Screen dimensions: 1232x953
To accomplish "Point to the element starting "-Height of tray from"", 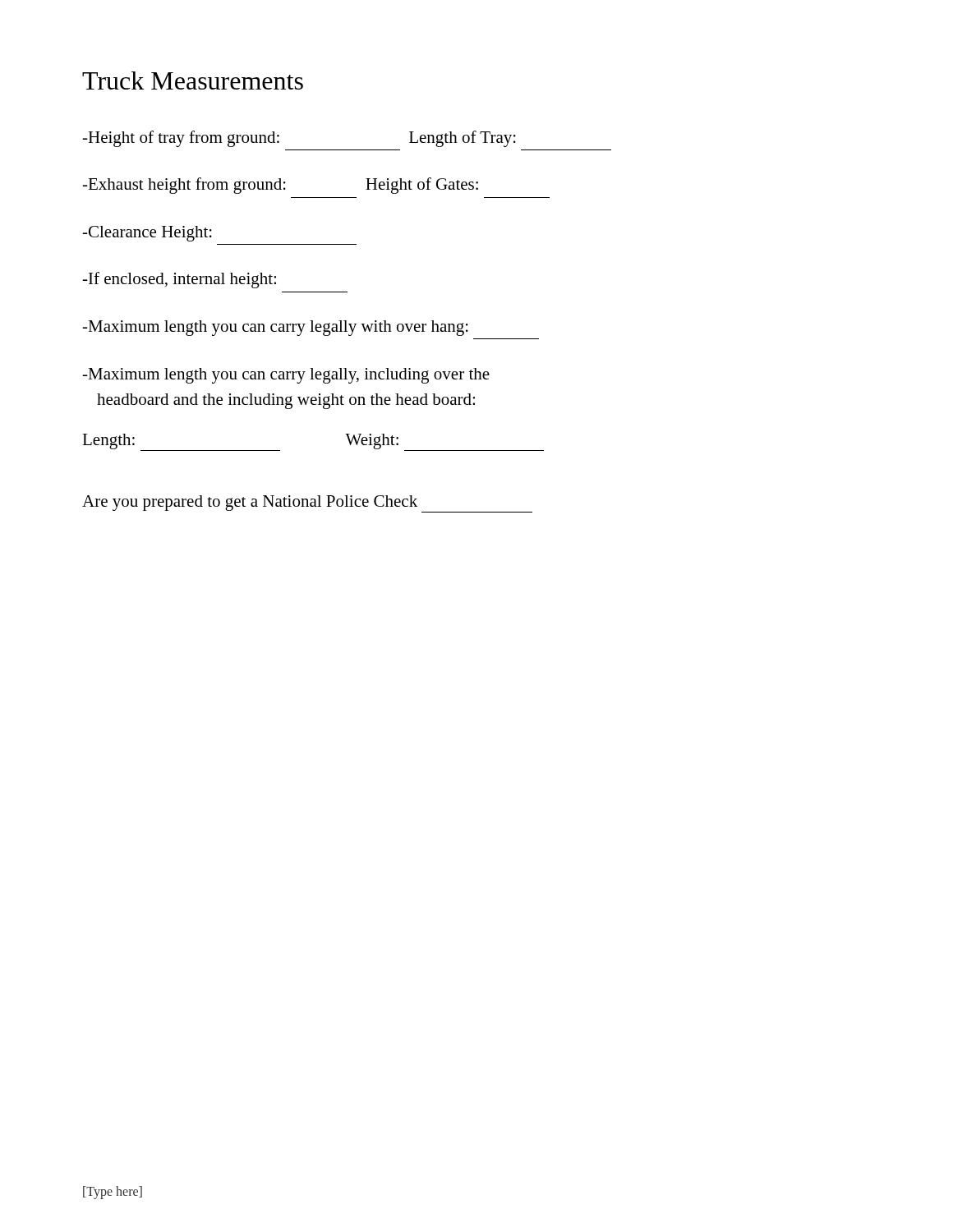I will point(476,138).
